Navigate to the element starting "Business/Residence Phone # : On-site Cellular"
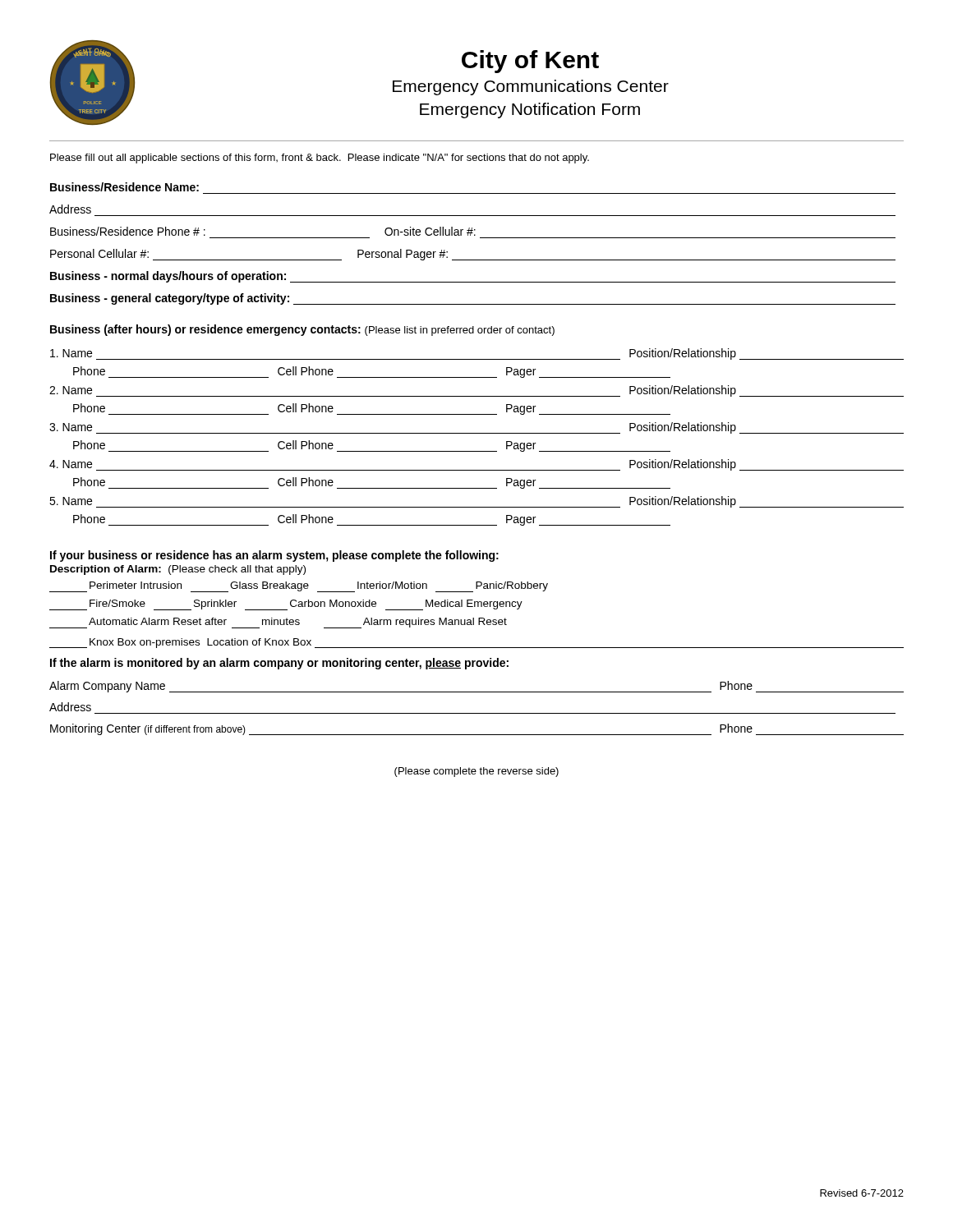Screen dimensions: 1232x953 (x=472, y=230)
